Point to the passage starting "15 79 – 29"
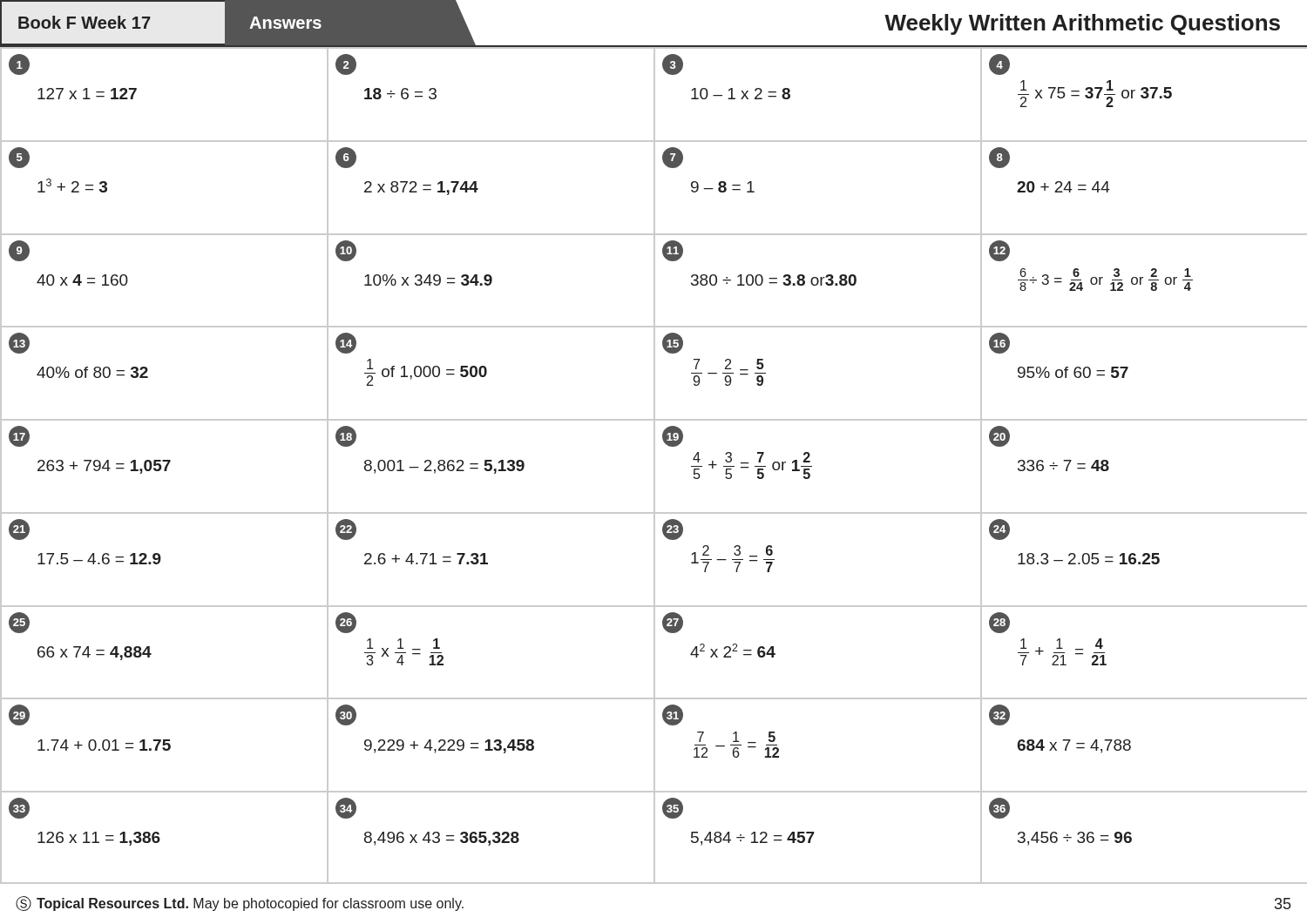The width and height of the screenshot is (1307, 924). click(714, 361)
